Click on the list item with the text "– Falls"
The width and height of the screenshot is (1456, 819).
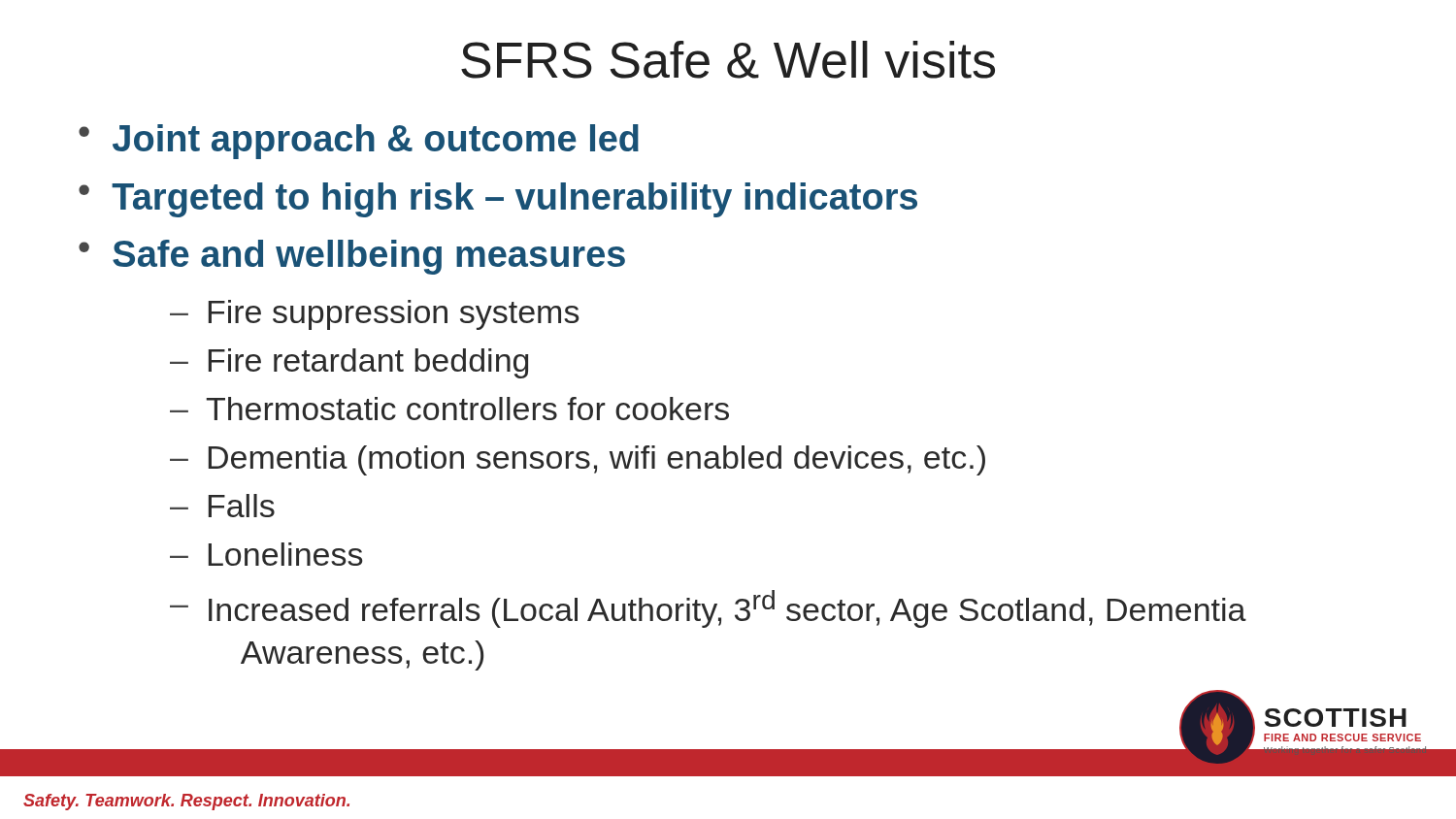tap(223, 506)
